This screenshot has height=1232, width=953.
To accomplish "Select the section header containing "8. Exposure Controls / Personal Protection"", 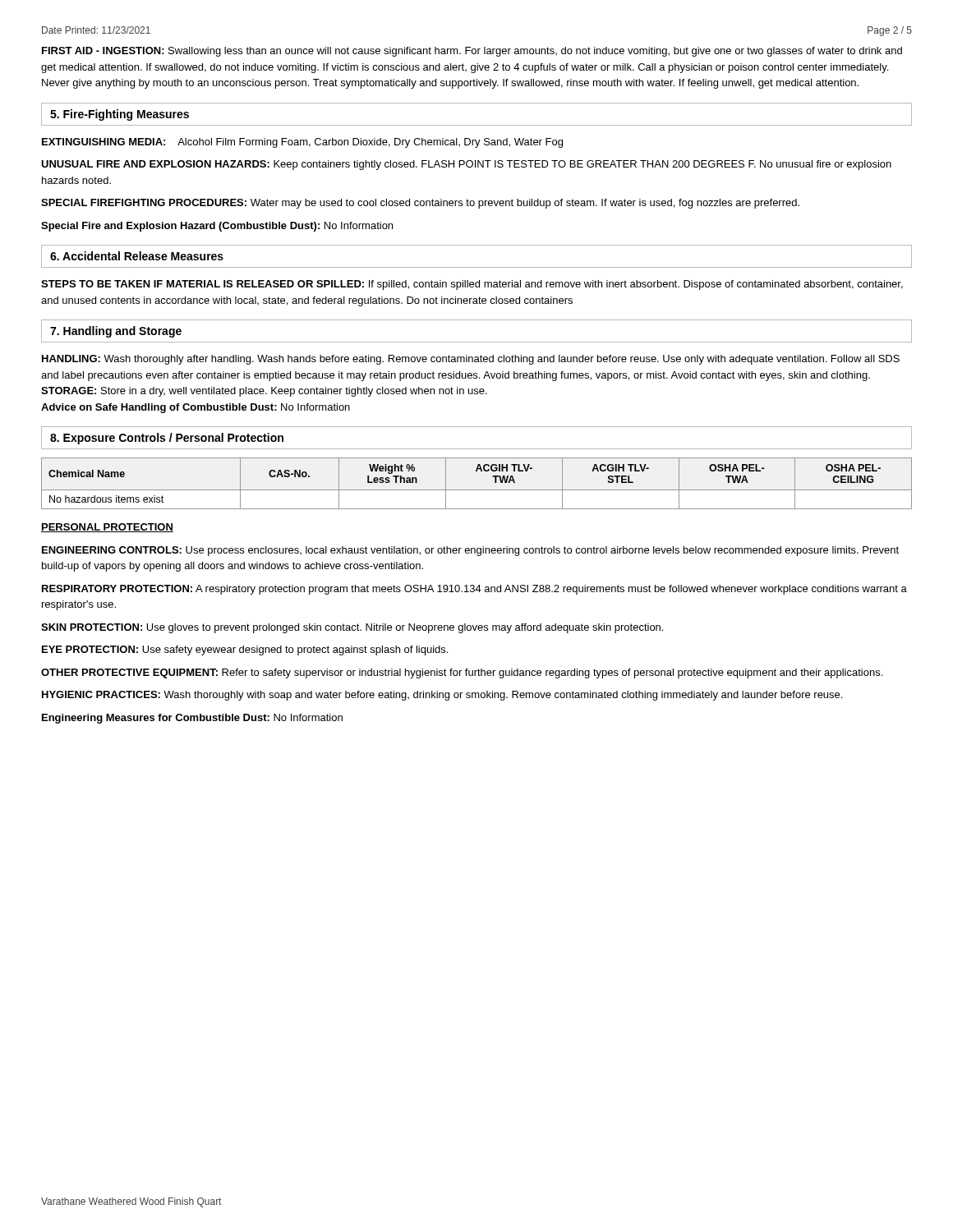I will click(x=167, y=438).
